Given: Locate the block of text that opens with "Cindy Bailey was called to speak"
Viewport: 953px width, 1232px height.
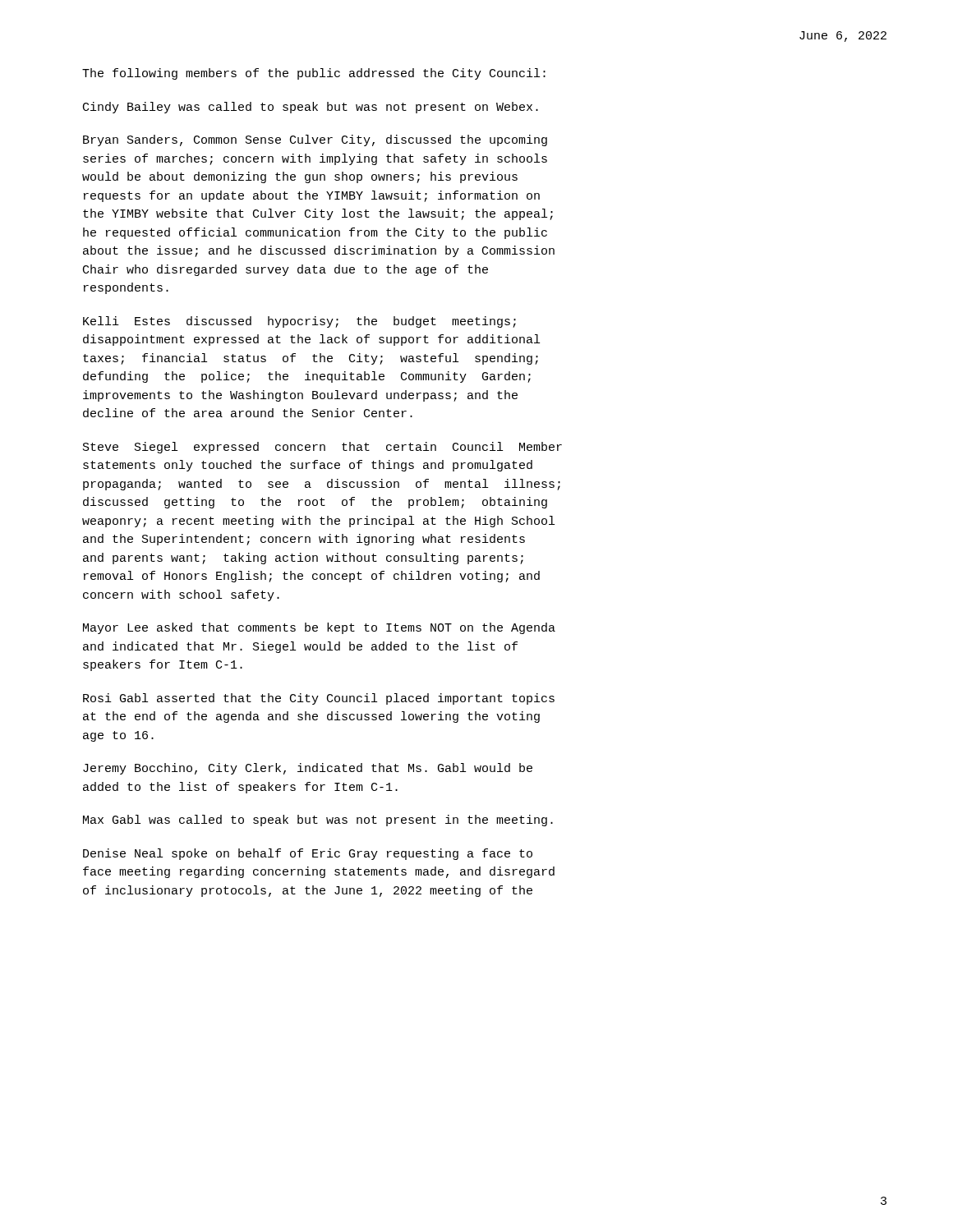Looking at the screenshot, I should point(311,108).
